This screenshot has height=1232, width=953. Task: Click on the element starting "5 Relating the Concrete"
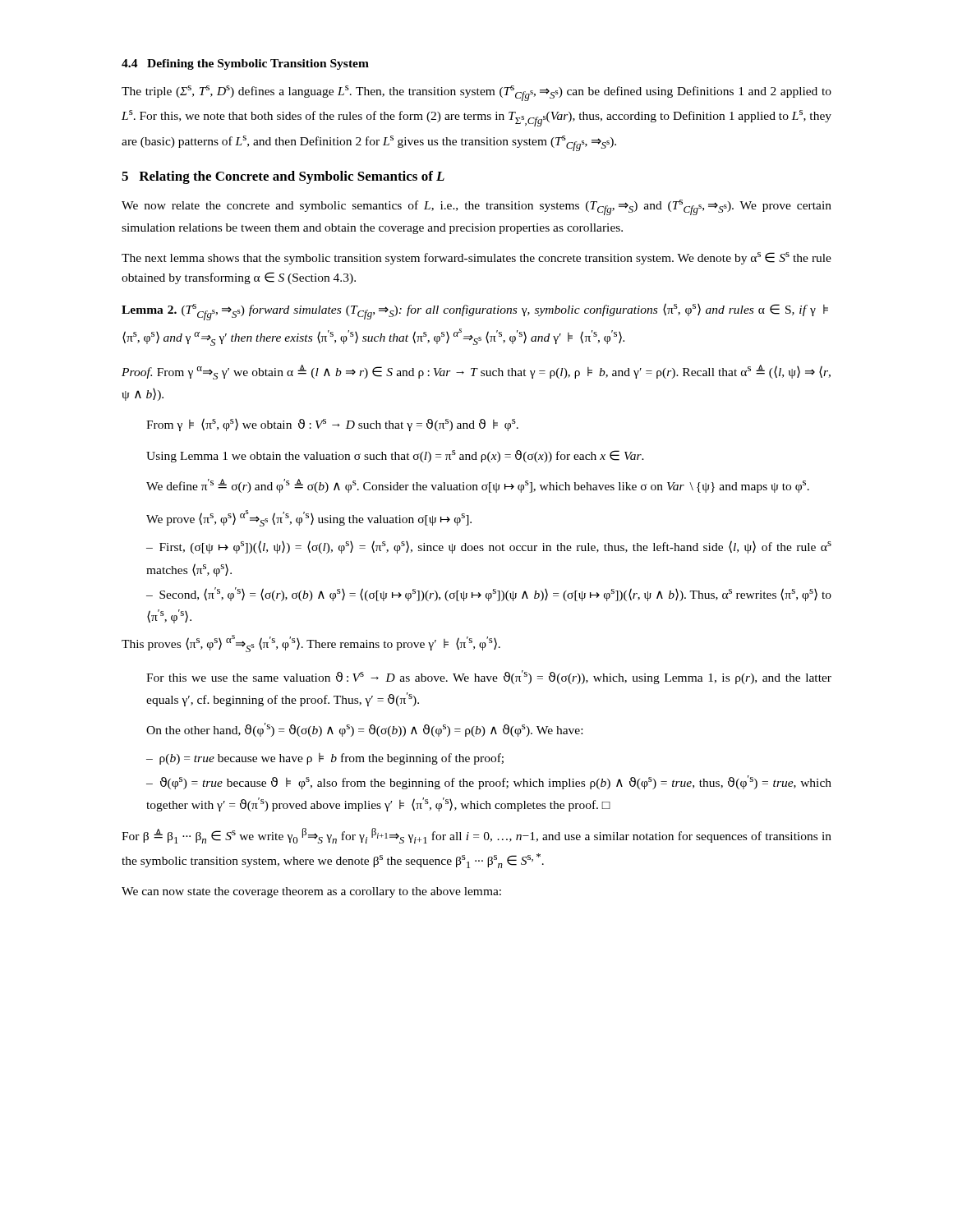(x=283, y=176)
